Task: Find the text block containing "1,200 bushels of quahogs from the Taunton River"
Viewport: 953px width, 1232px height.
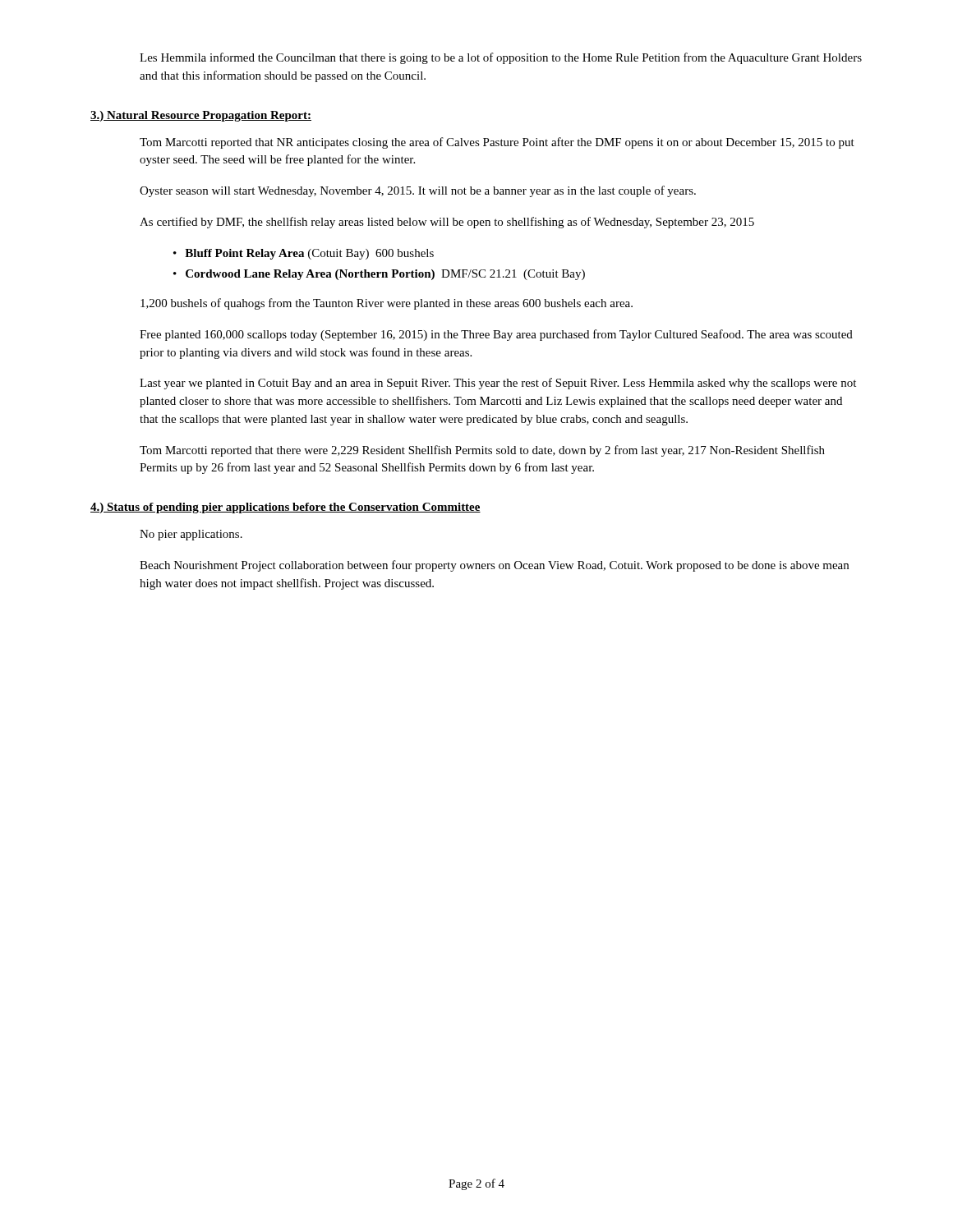Action: [387, 303]
